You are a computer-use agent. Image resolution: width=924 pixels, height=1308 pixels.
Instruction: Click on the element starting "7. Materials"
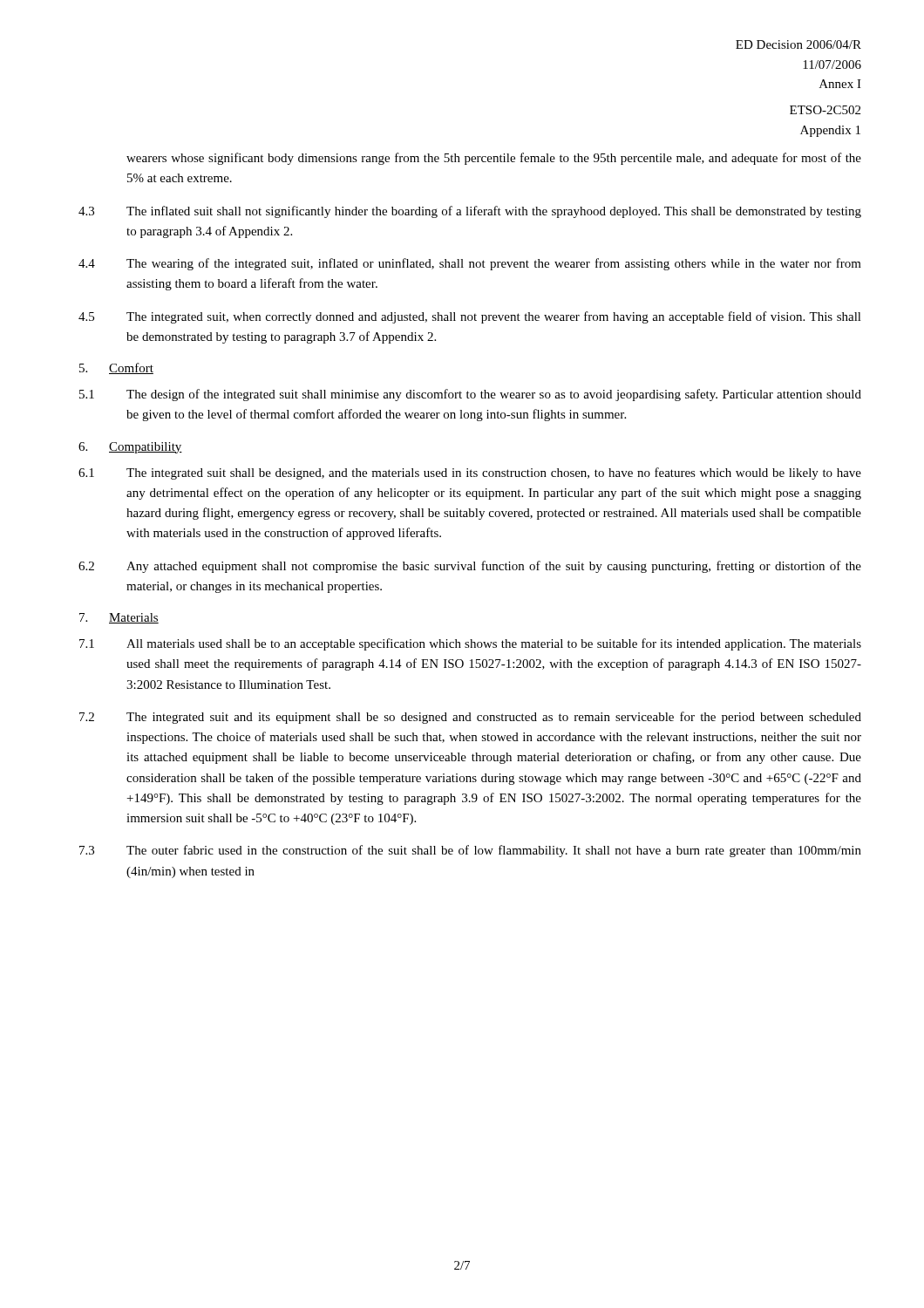click(x=118, y=618)
